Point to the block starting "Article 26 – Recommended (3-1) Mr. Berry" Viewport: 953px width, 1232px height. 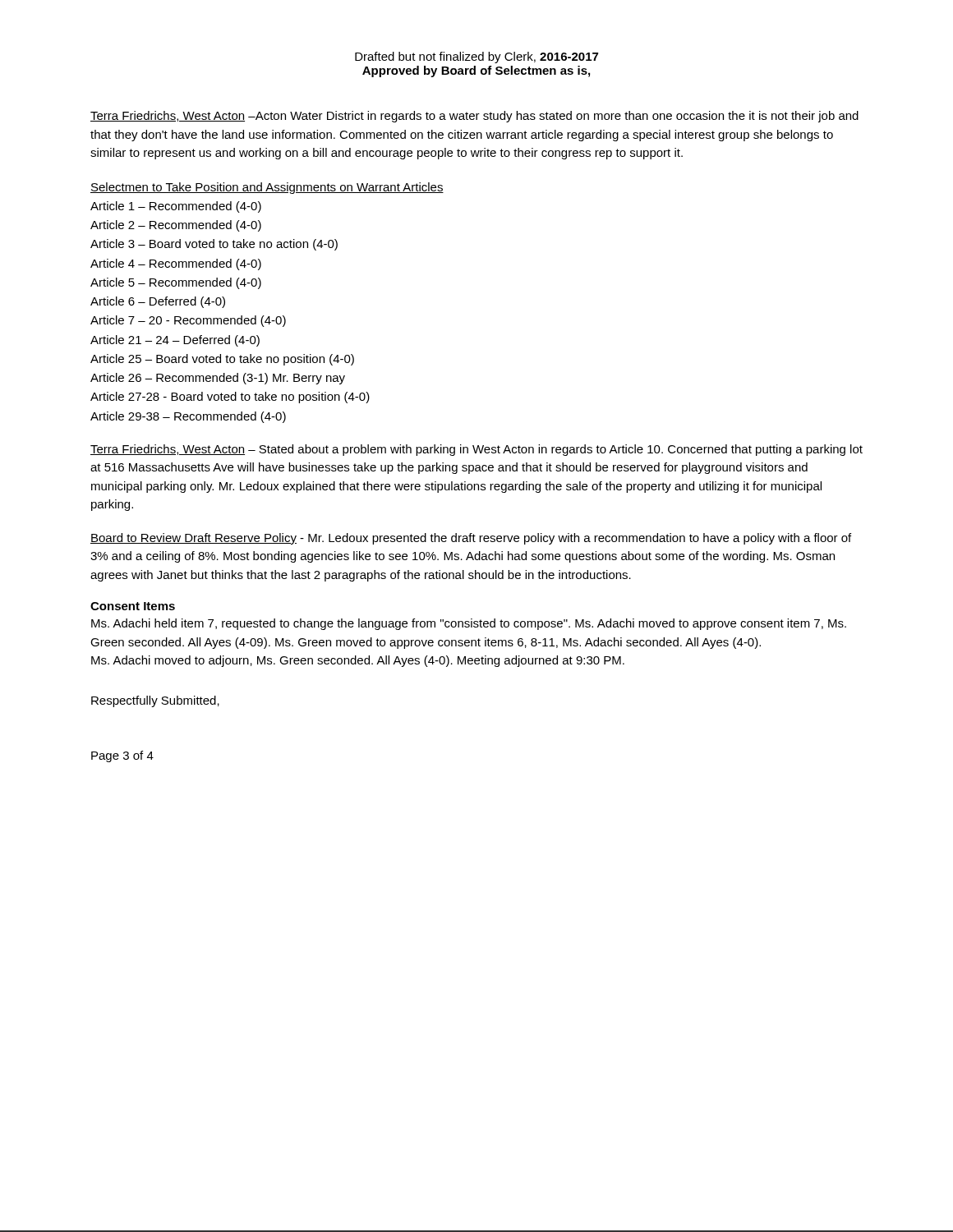pyautogui.click(x=218, y=377)
